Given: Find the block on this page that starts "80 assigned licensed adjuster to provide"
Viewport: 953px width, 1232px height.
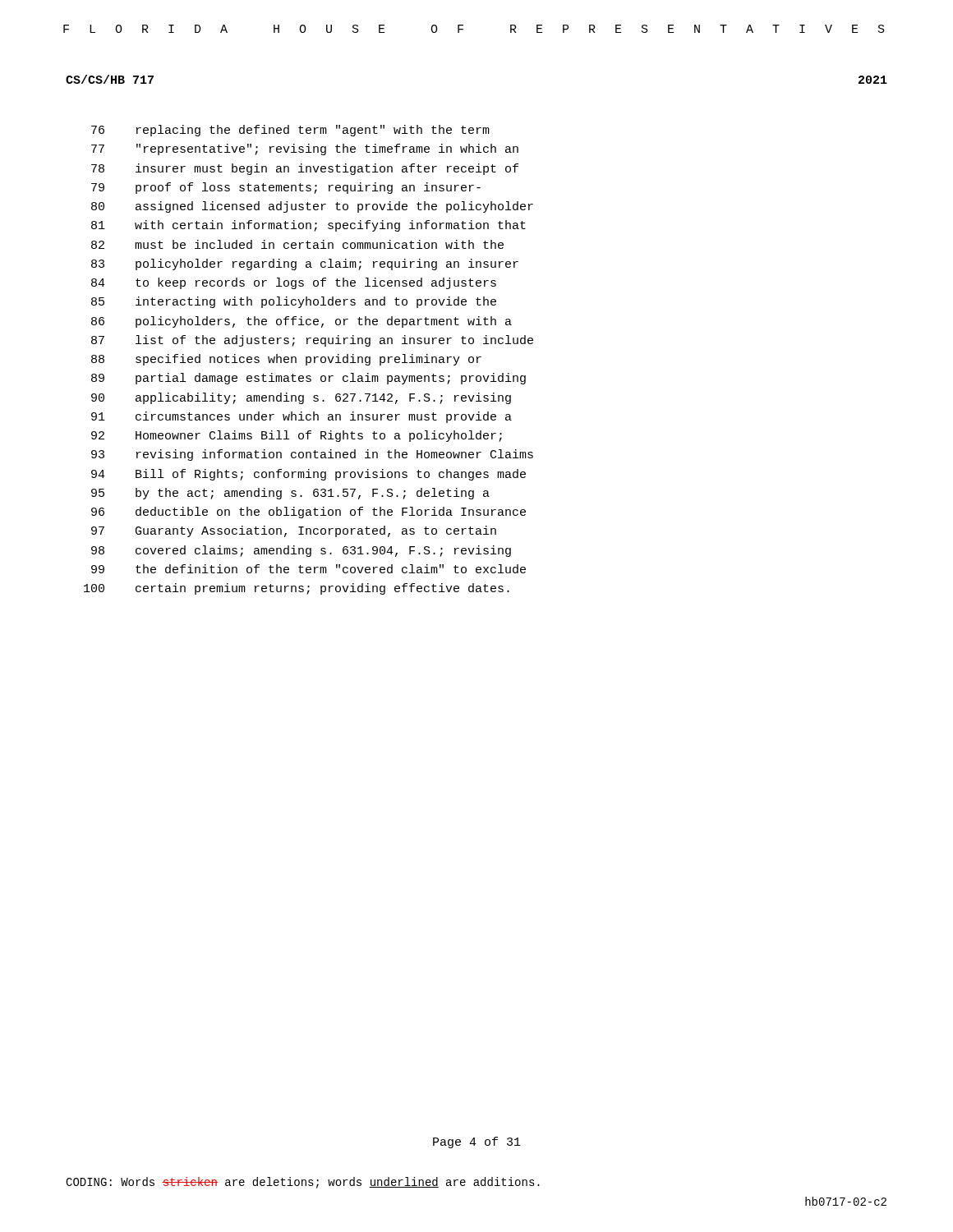Looking at the screenshot, I should [x=476, y=208].
